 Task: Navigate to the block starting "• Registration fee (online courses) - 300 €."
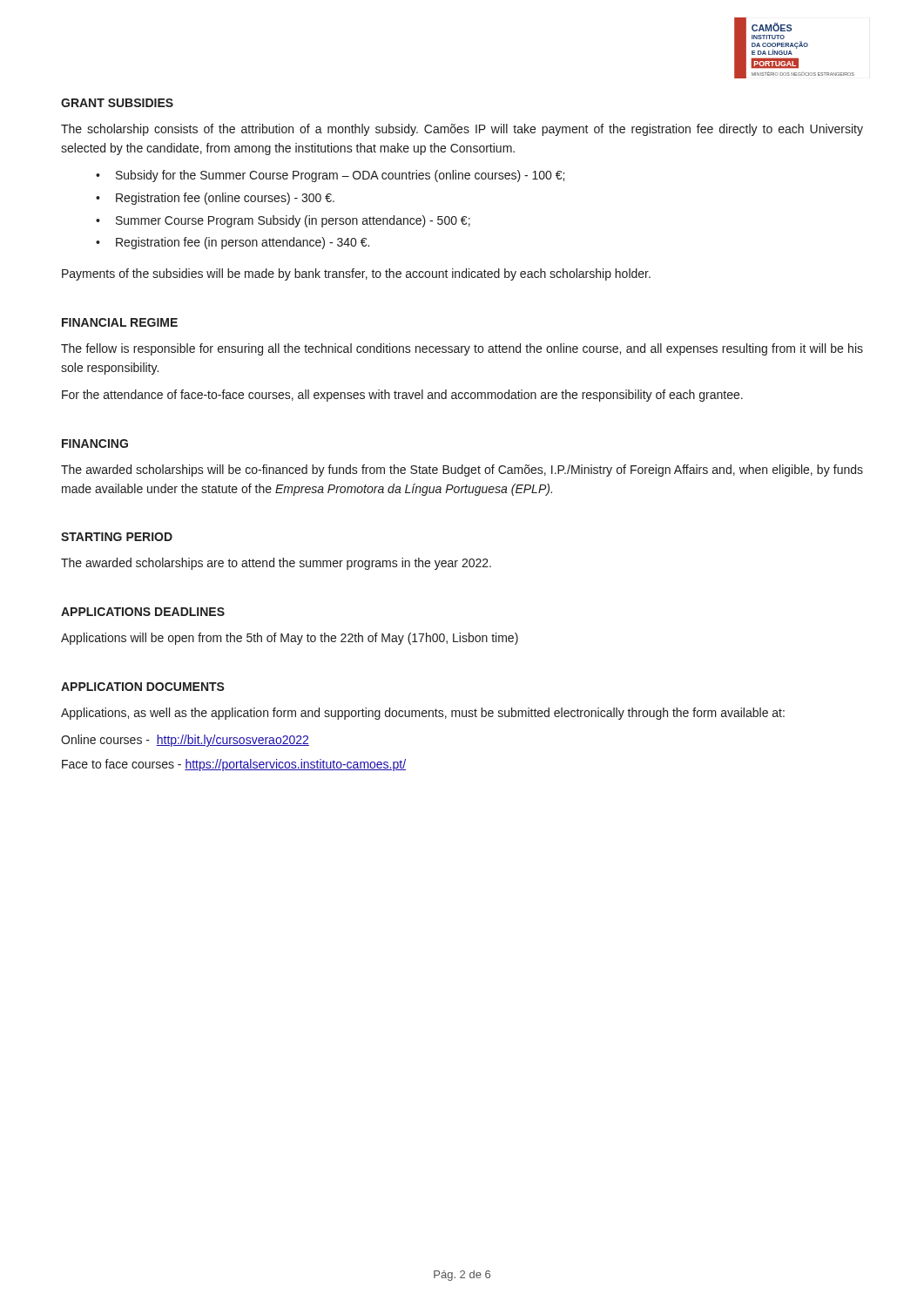tap(216, 199)
